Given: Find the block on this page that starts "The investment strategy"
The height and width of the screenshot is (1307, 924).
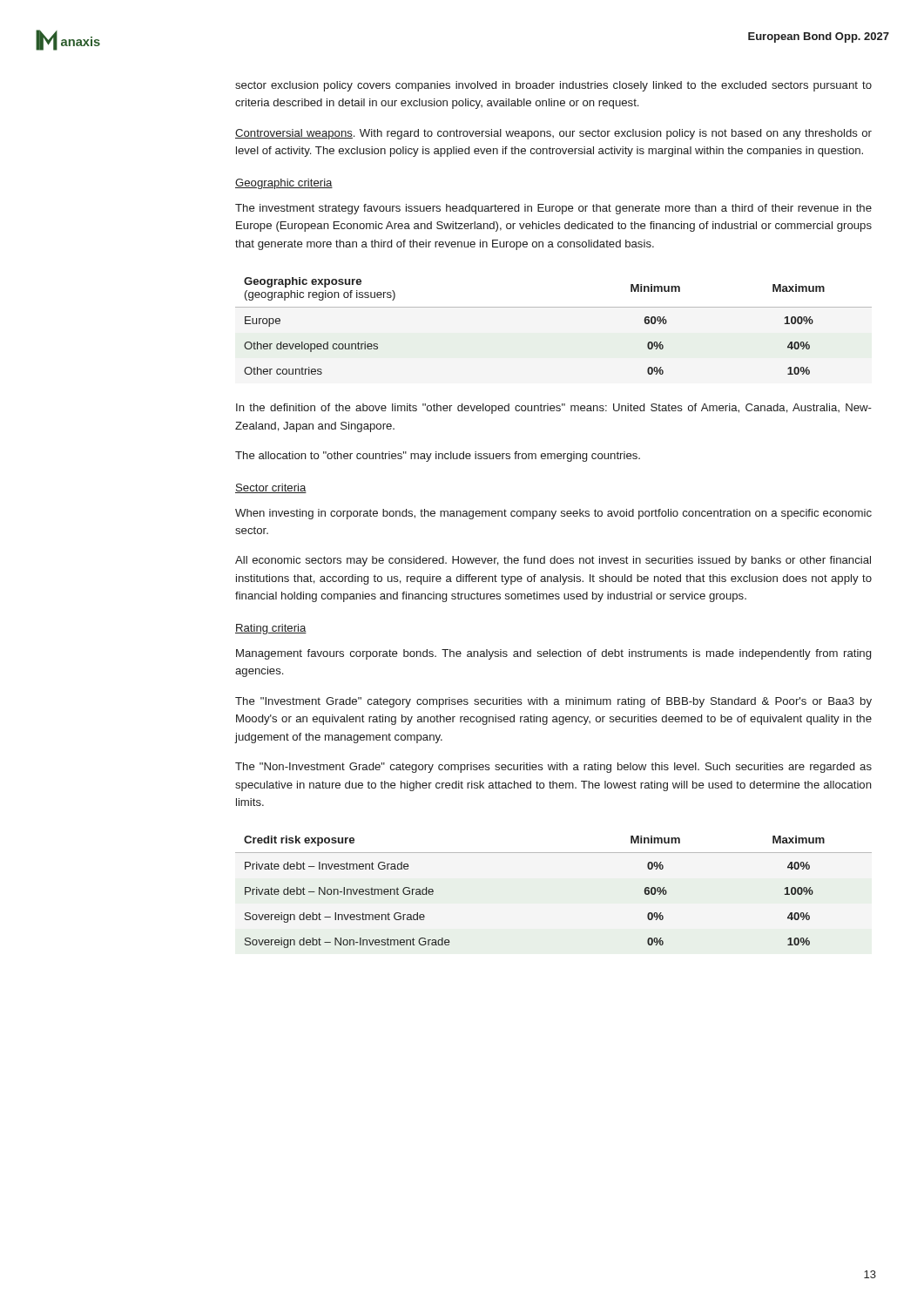Looking at the screenshot, I should [553, 225].
